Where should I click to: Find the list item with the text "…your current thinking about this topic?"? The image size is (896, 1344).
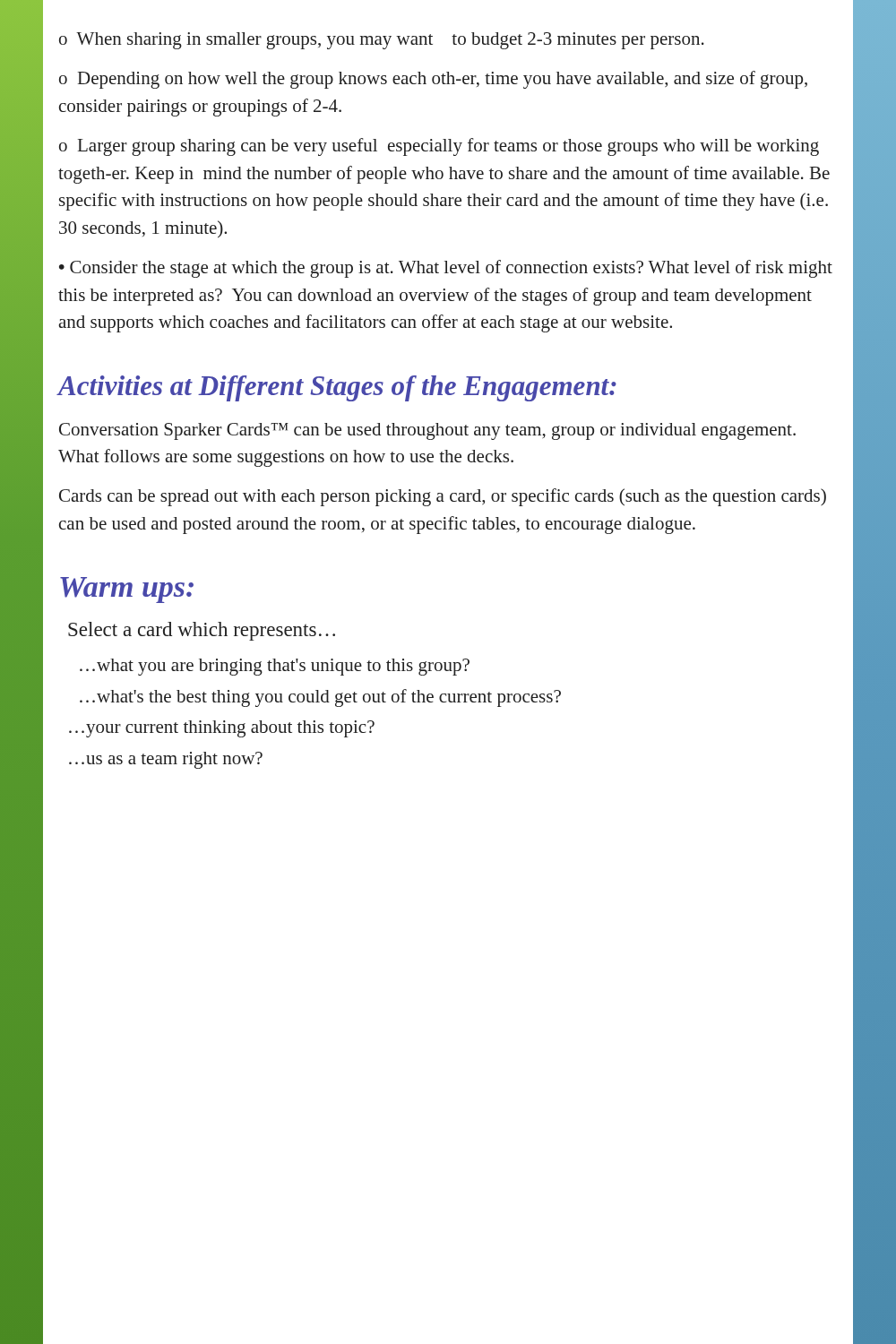(221, 727)
